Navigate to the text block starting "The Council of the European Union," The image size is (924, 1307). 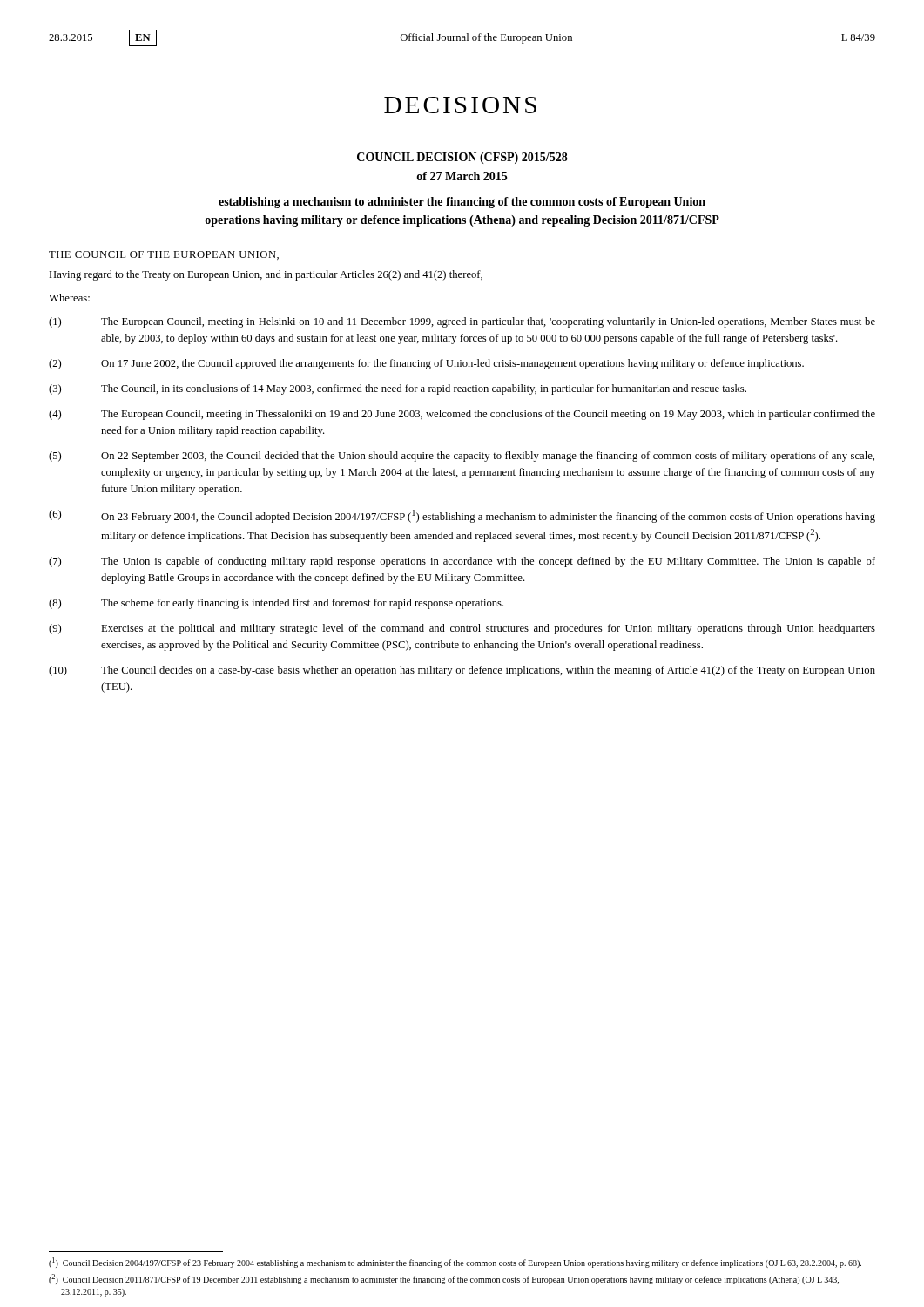[164, 254]
